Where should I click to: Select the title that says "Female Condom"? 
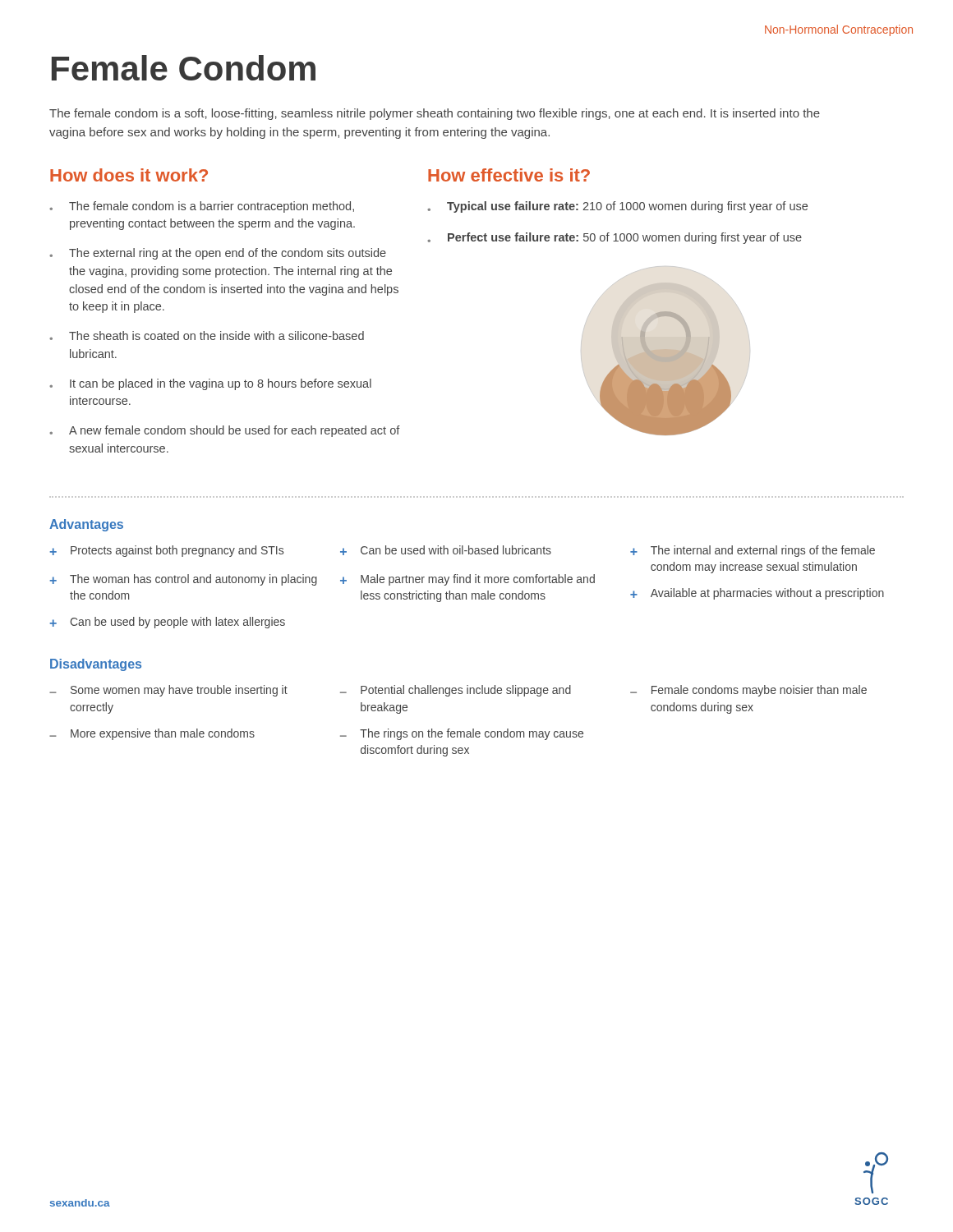coord(184,68)
